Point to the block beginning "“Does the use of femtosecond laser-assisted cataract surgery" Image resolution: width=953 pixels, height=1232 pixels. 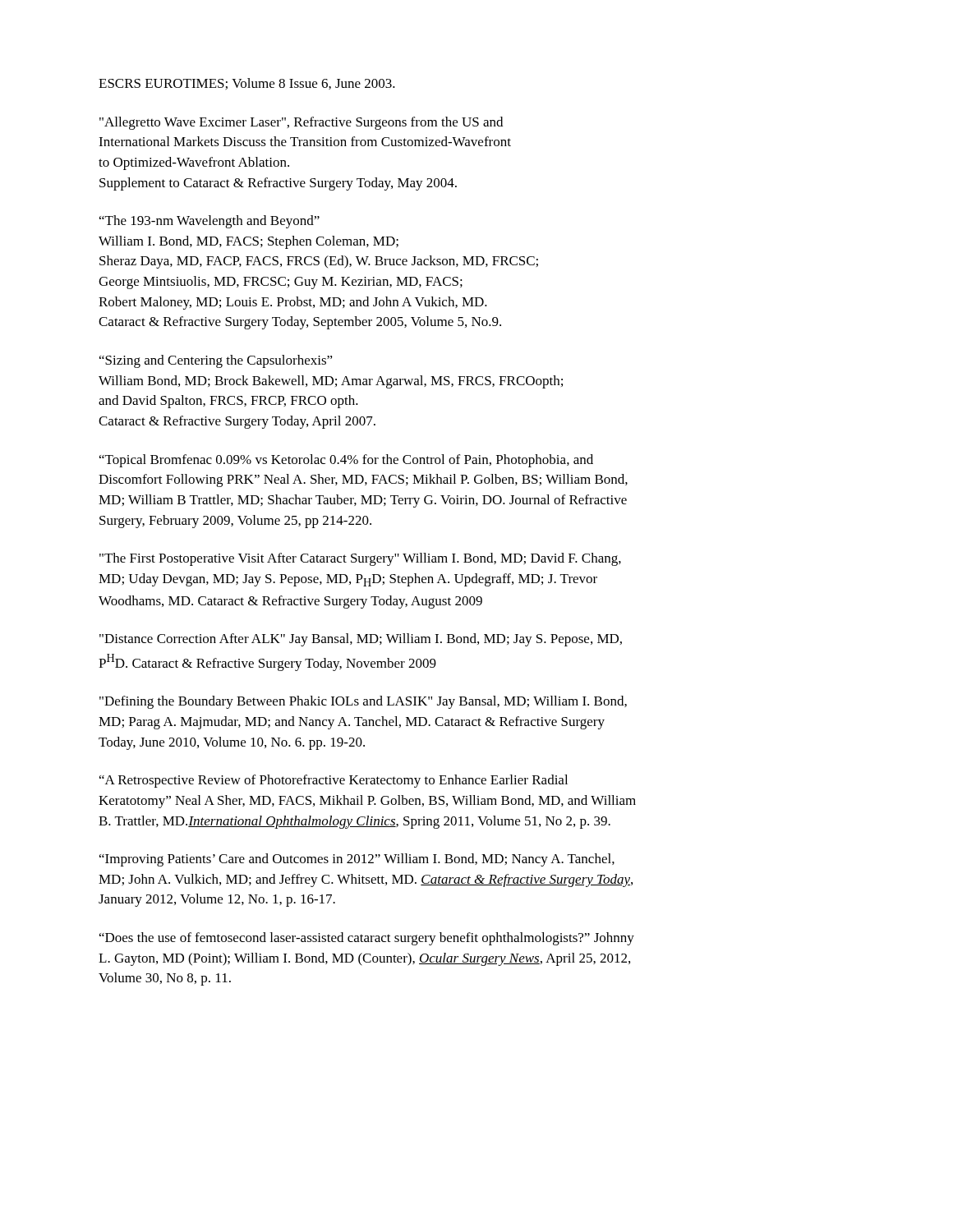click(366, 958)
